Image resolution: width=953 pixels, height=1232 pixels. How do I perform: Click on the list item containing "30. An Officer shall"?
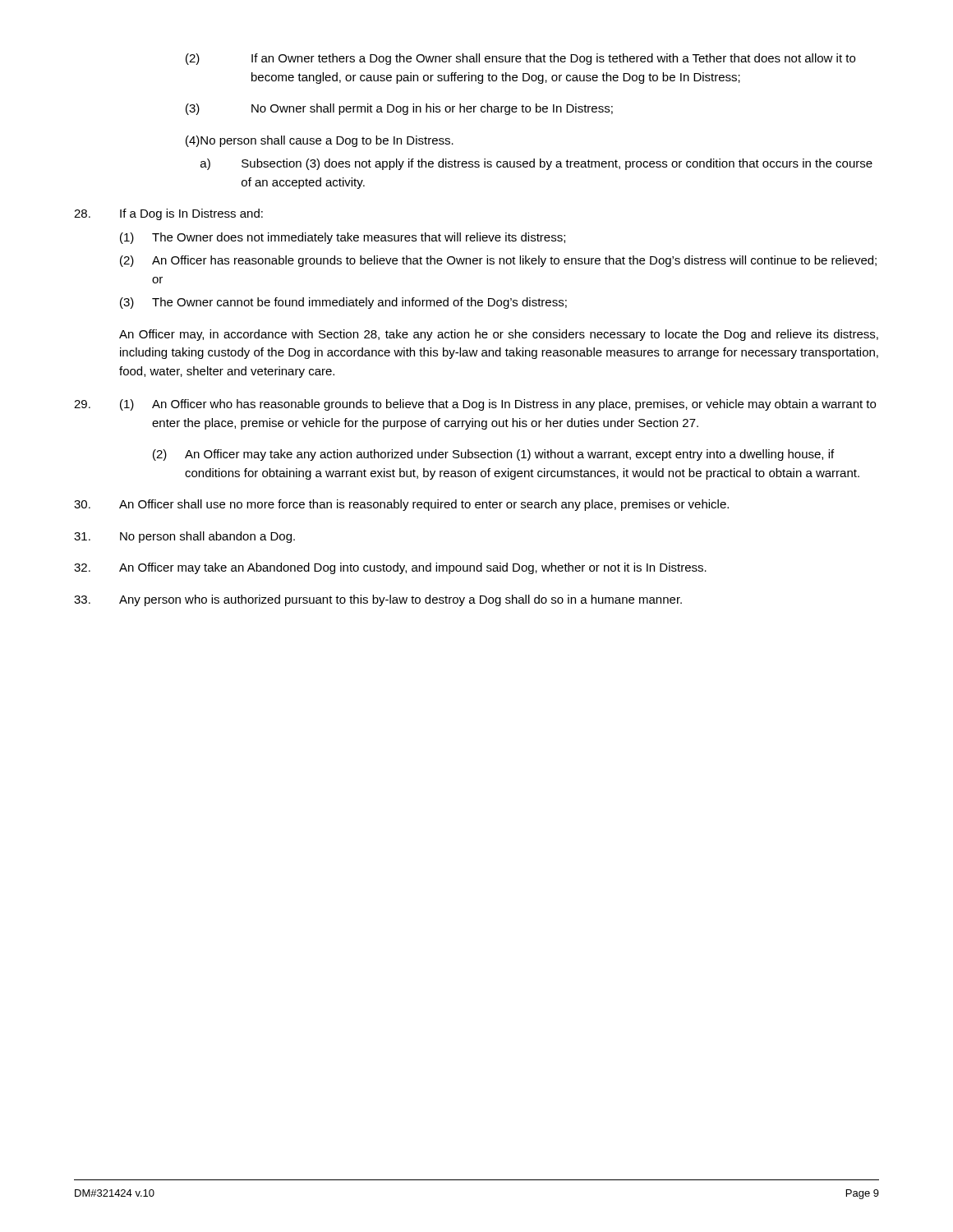click(476, 505)
